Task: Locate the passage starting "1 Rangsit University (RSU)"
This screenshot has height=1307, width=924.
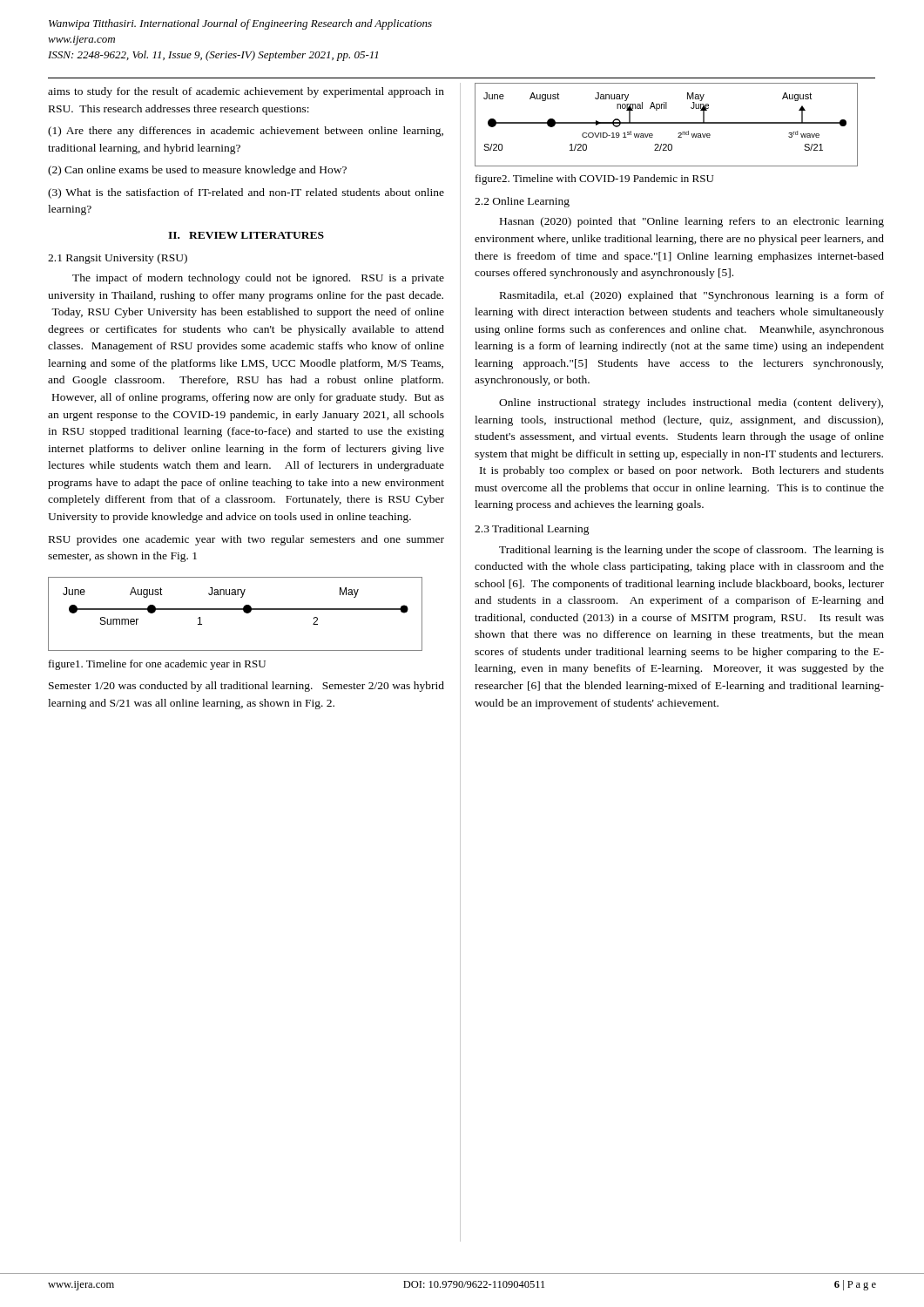Action: click(118, 259)
